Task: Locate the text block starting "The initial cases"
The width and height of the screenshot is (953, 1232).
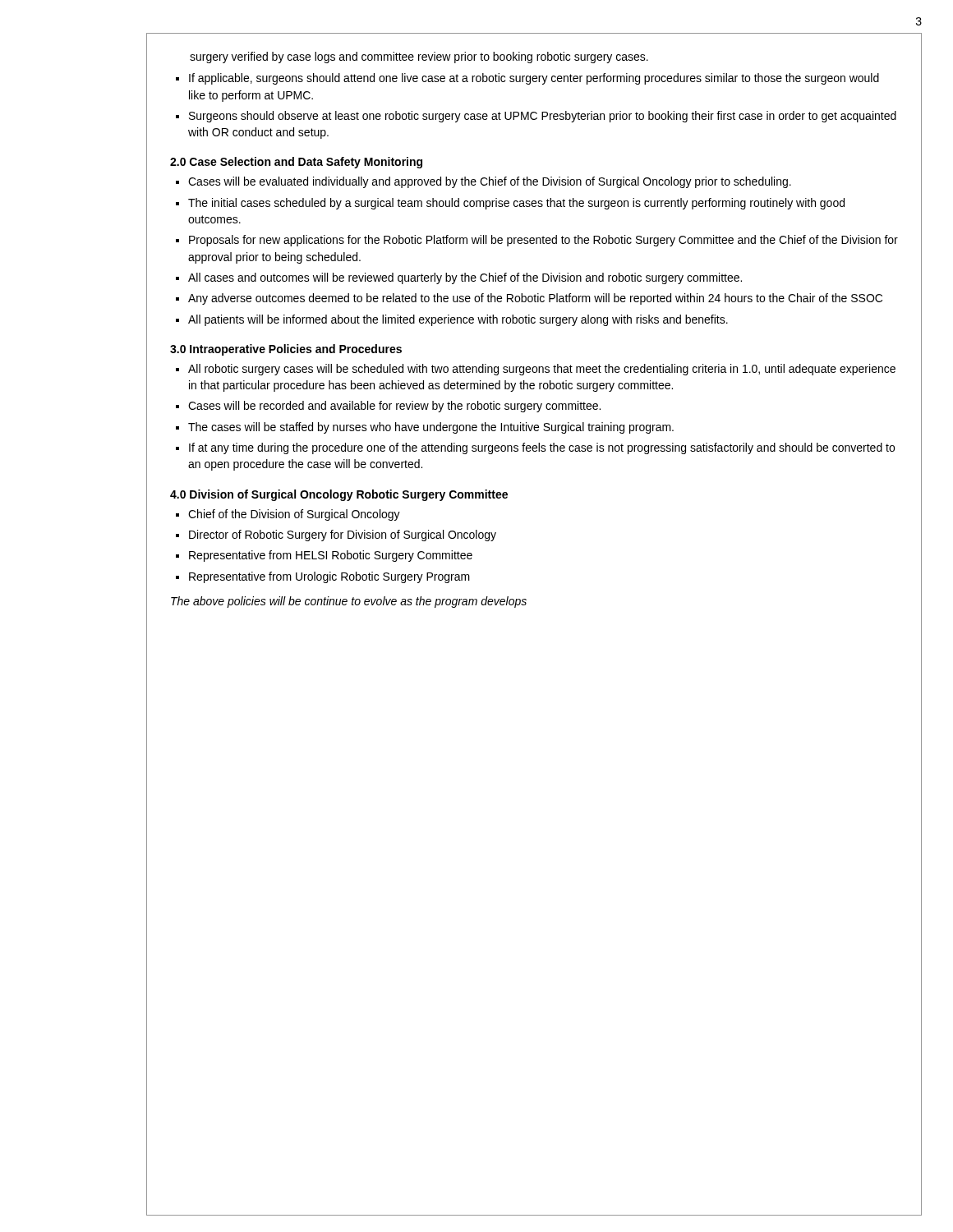Action: [x=517, y=211]
